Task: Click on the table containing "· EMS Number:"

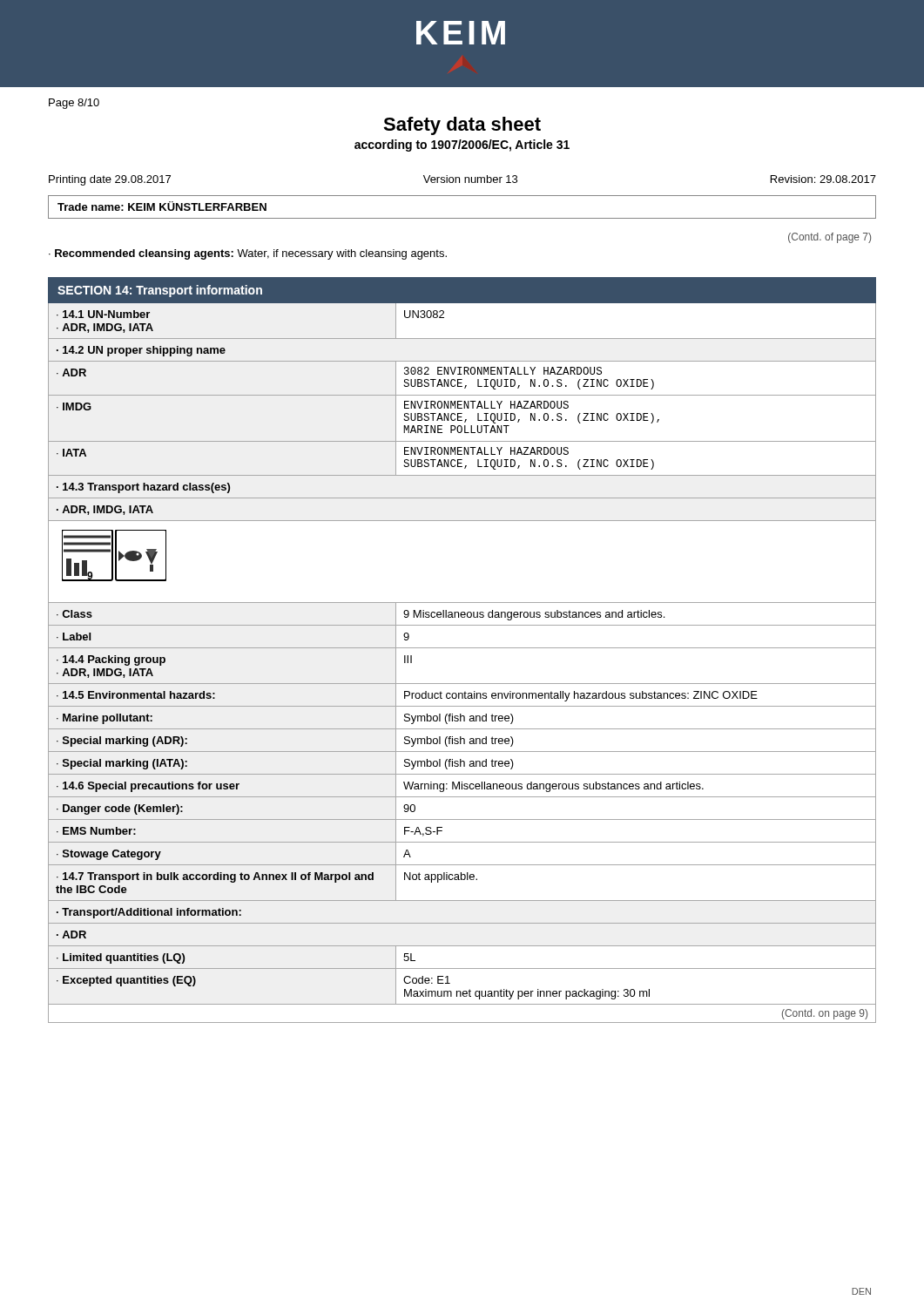Action: click(x=462, y=650)
